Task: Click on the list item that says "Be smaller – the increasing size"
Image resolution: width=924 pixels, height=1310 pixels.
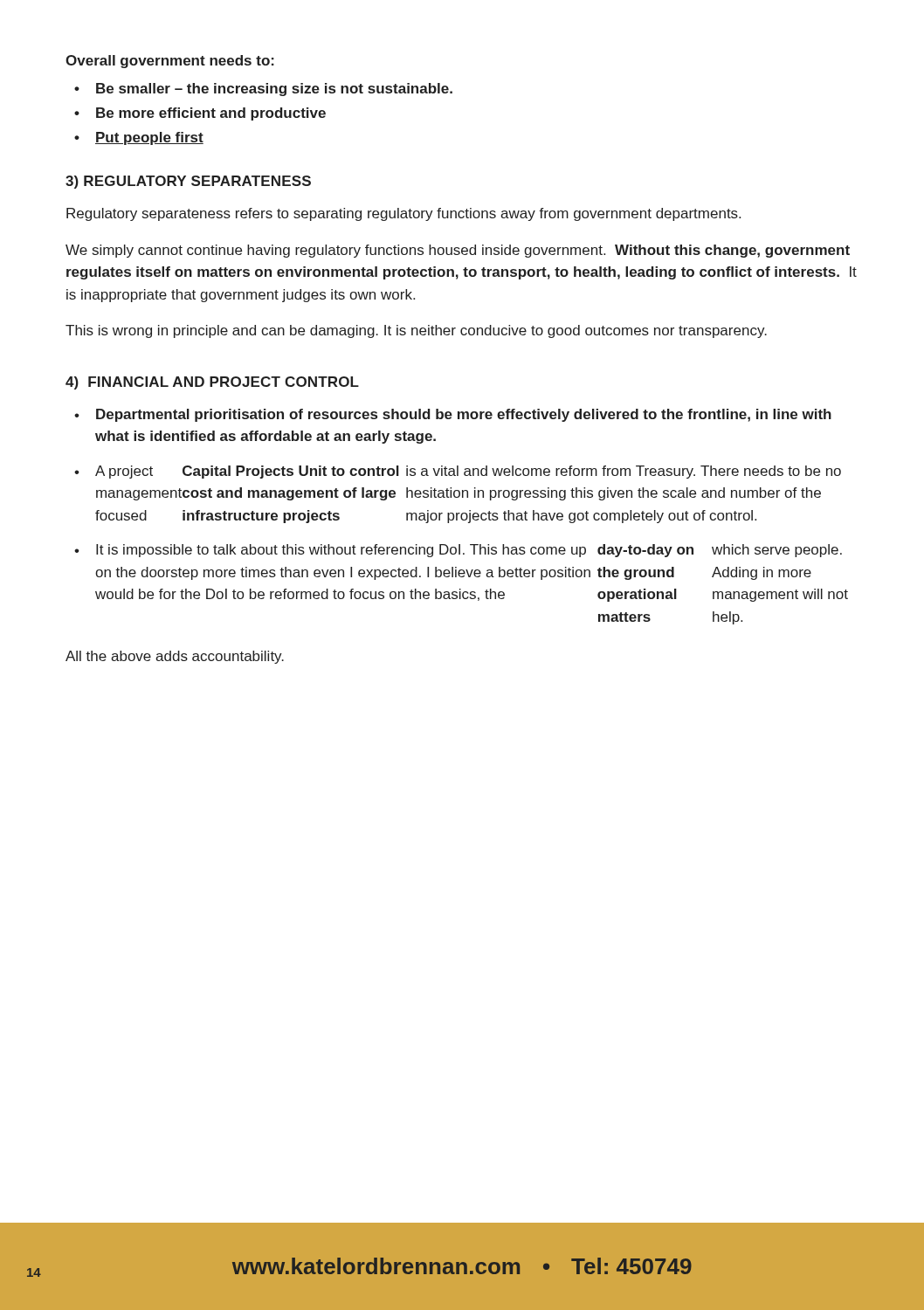Action: click(x=274, y=89)
